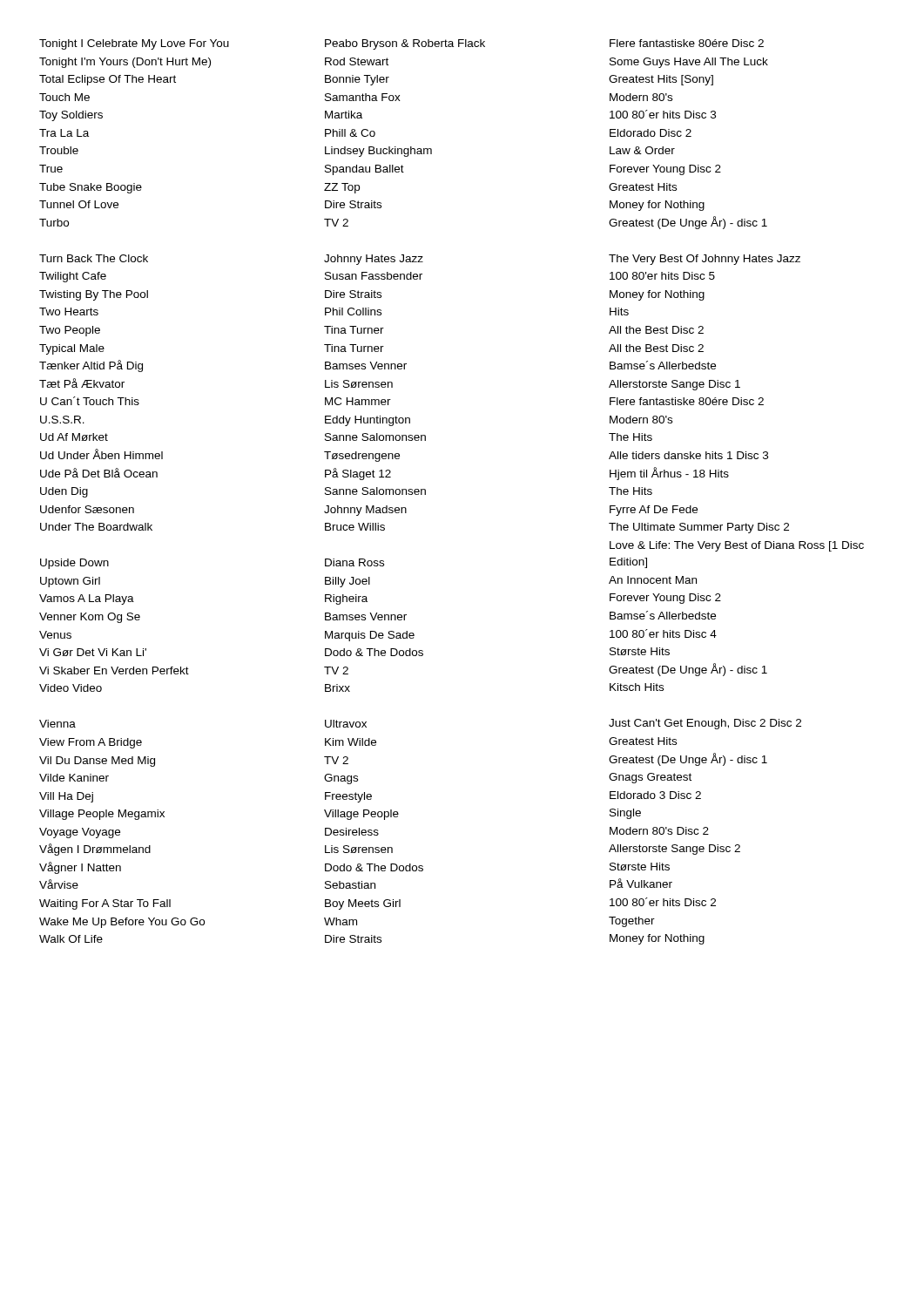Click on the block starting "Just Can't Get Enough, Disc 2 Disc"
This screenshot has height=1307, width=924.
(x=705, y=723)
